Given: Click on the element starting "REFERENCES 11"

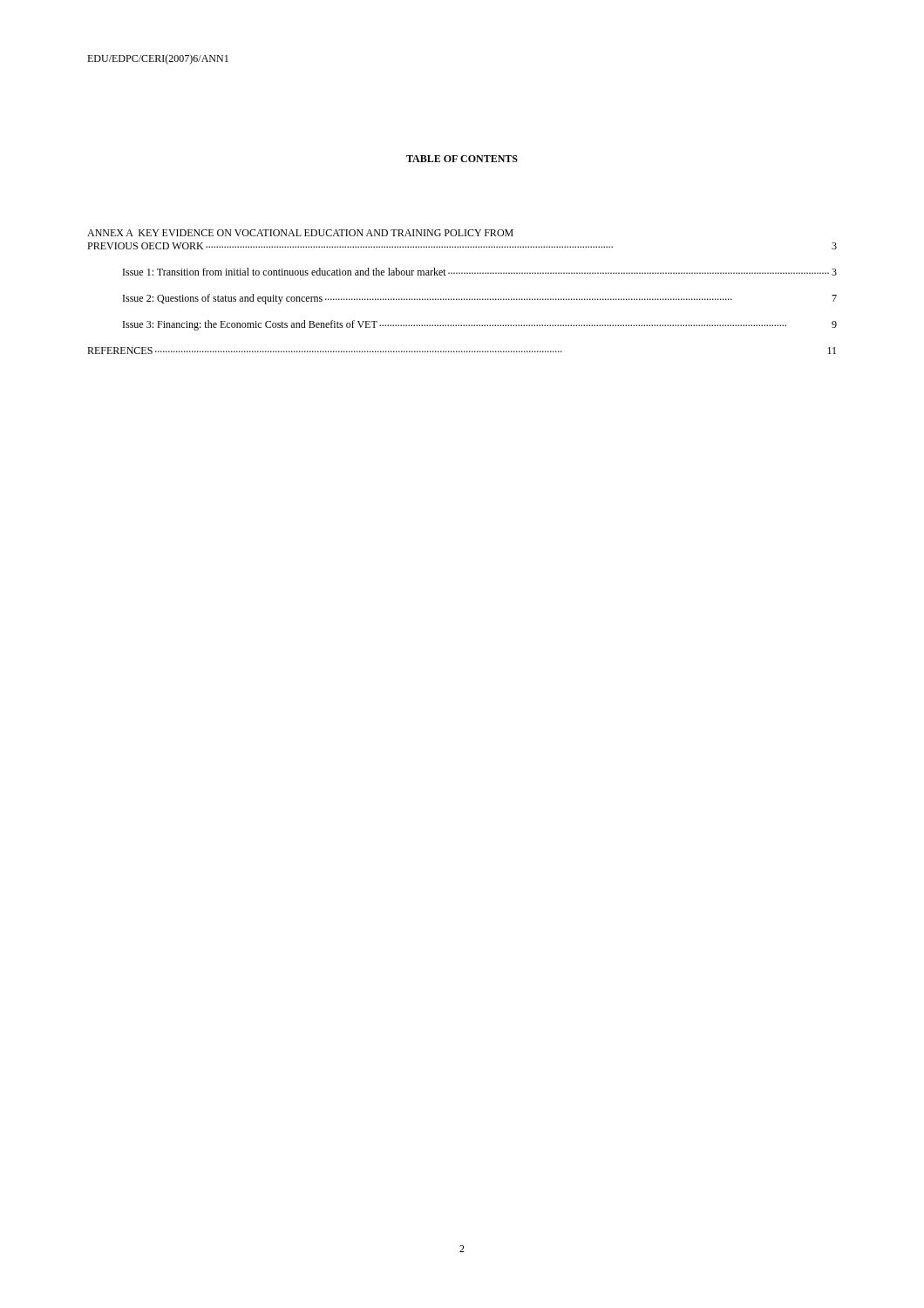Looking at the screenshot, I should click(x=462, y=351).
